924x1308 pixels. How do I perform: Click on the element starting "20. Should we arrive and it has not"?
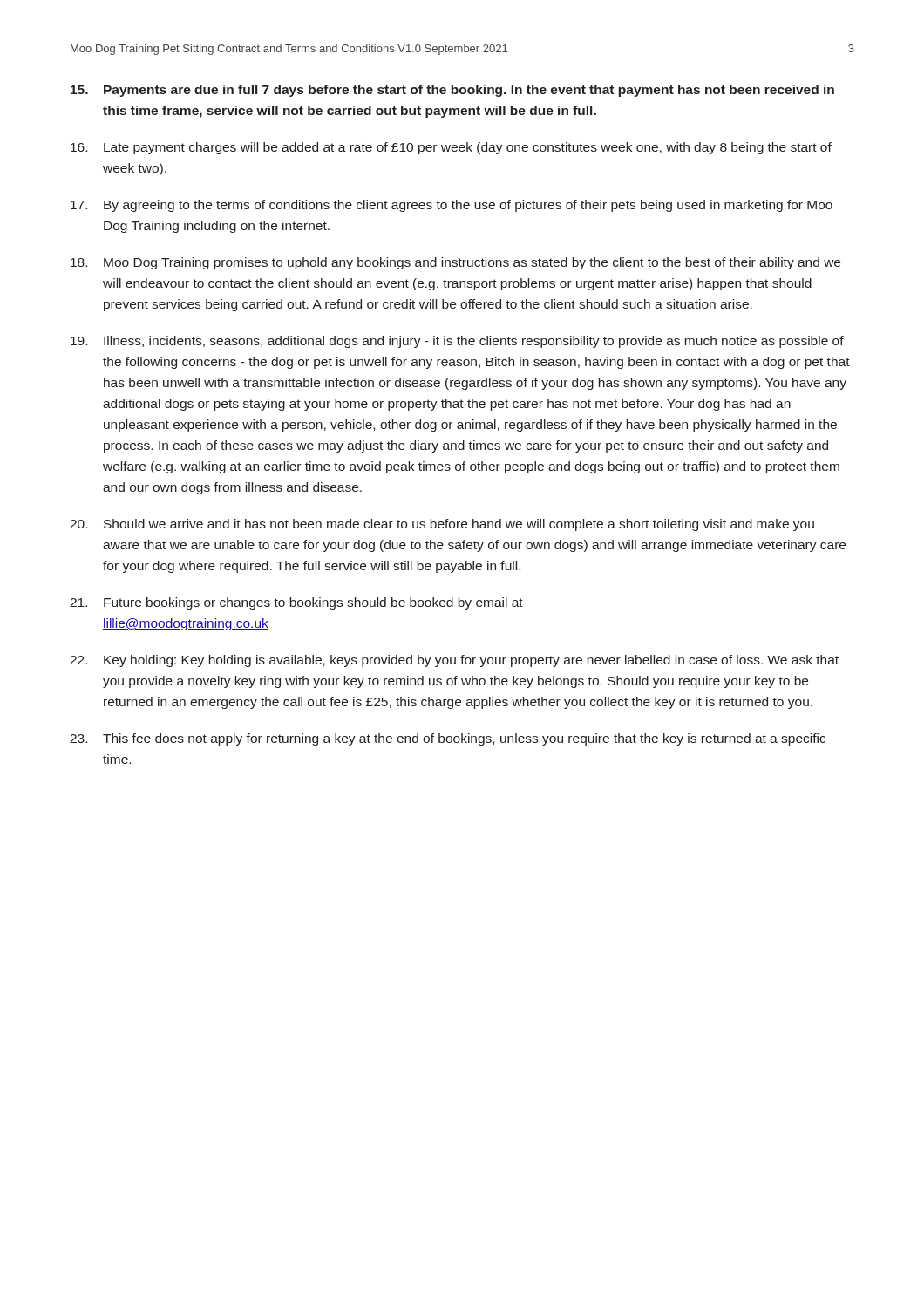pos(462,545)
